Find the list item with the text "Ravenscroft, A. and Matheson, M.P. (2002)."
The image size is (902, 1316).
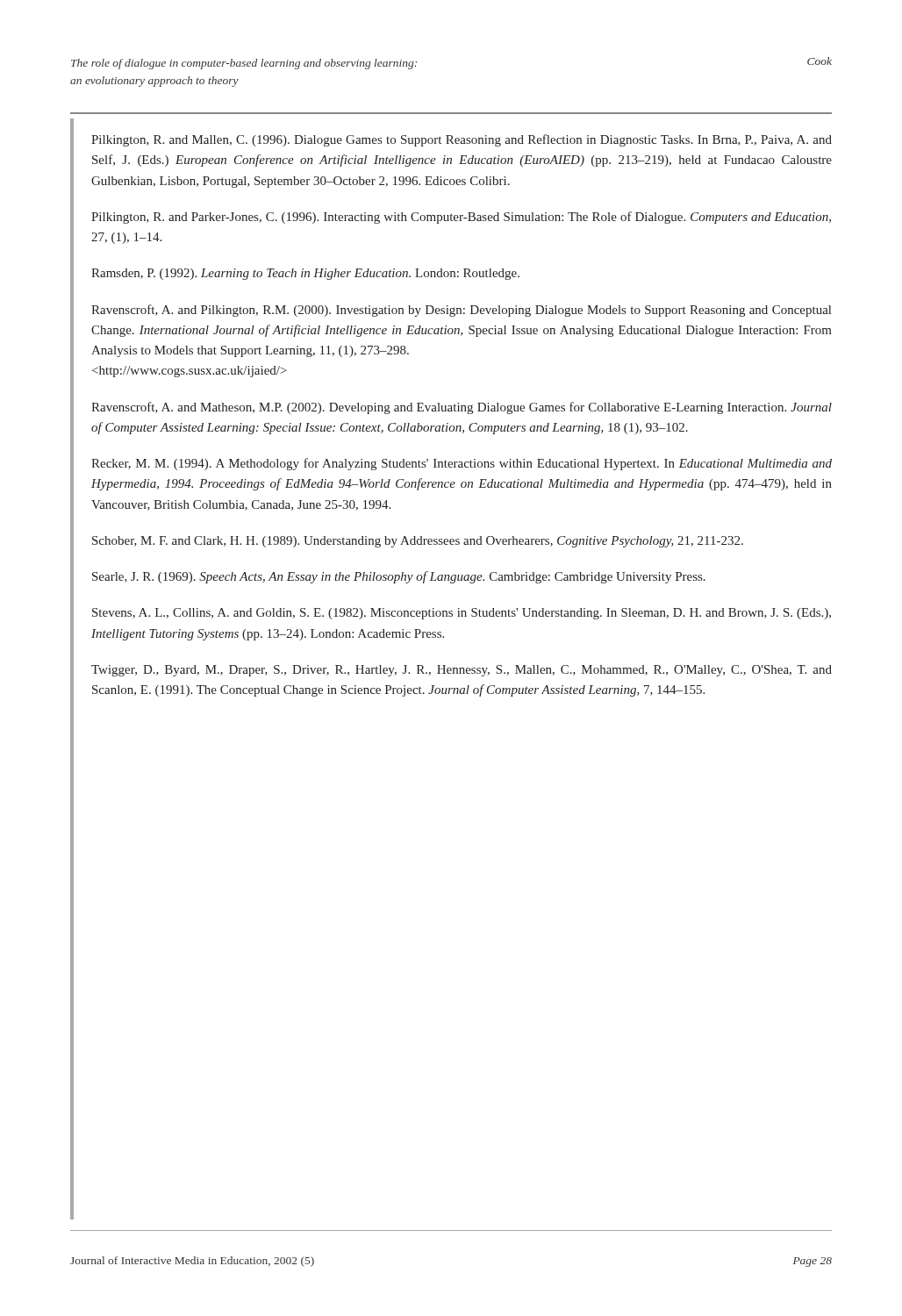click(462, 417)
